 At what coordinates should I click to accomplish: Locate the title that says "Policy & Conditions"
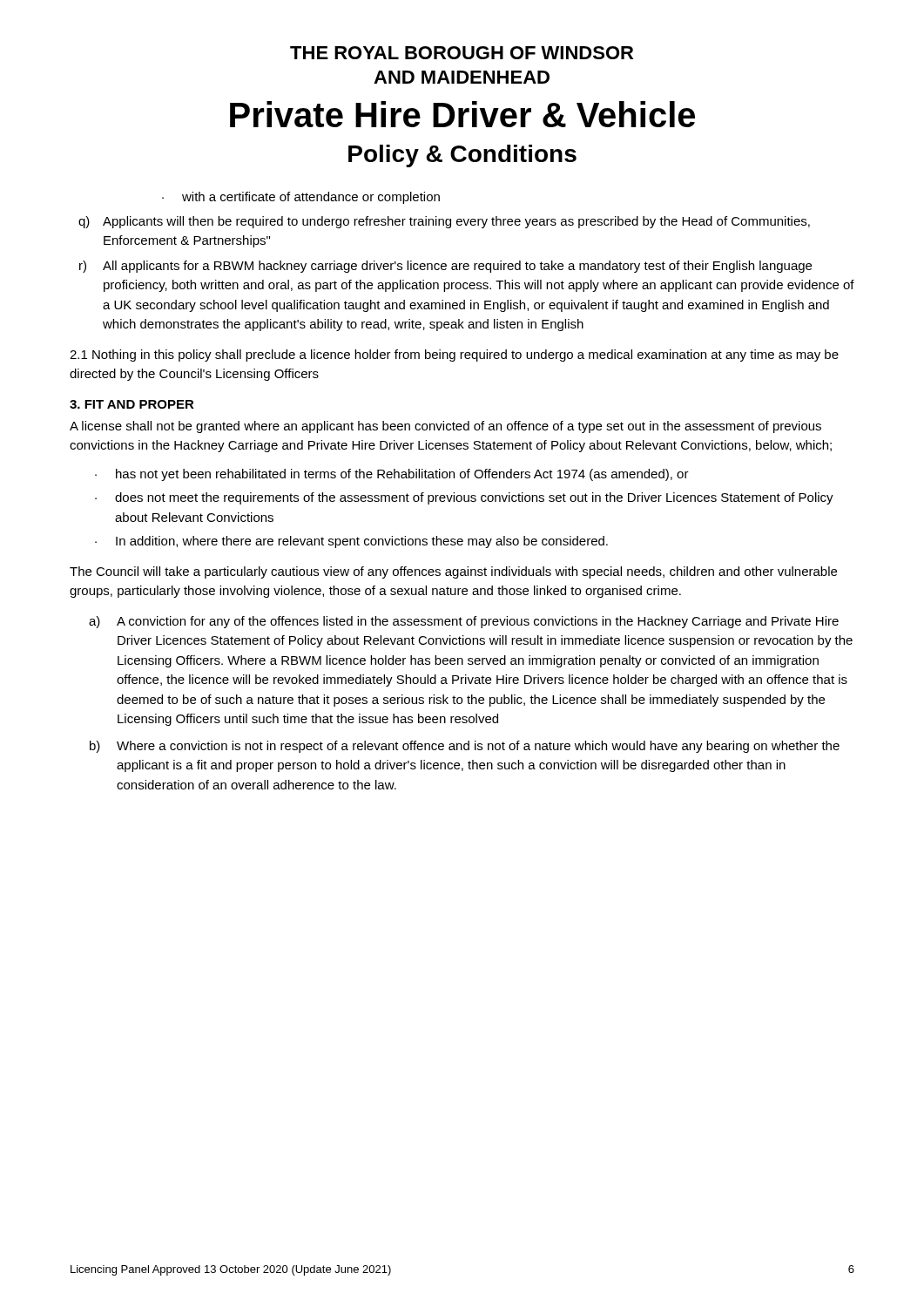[x=462, y=154]
